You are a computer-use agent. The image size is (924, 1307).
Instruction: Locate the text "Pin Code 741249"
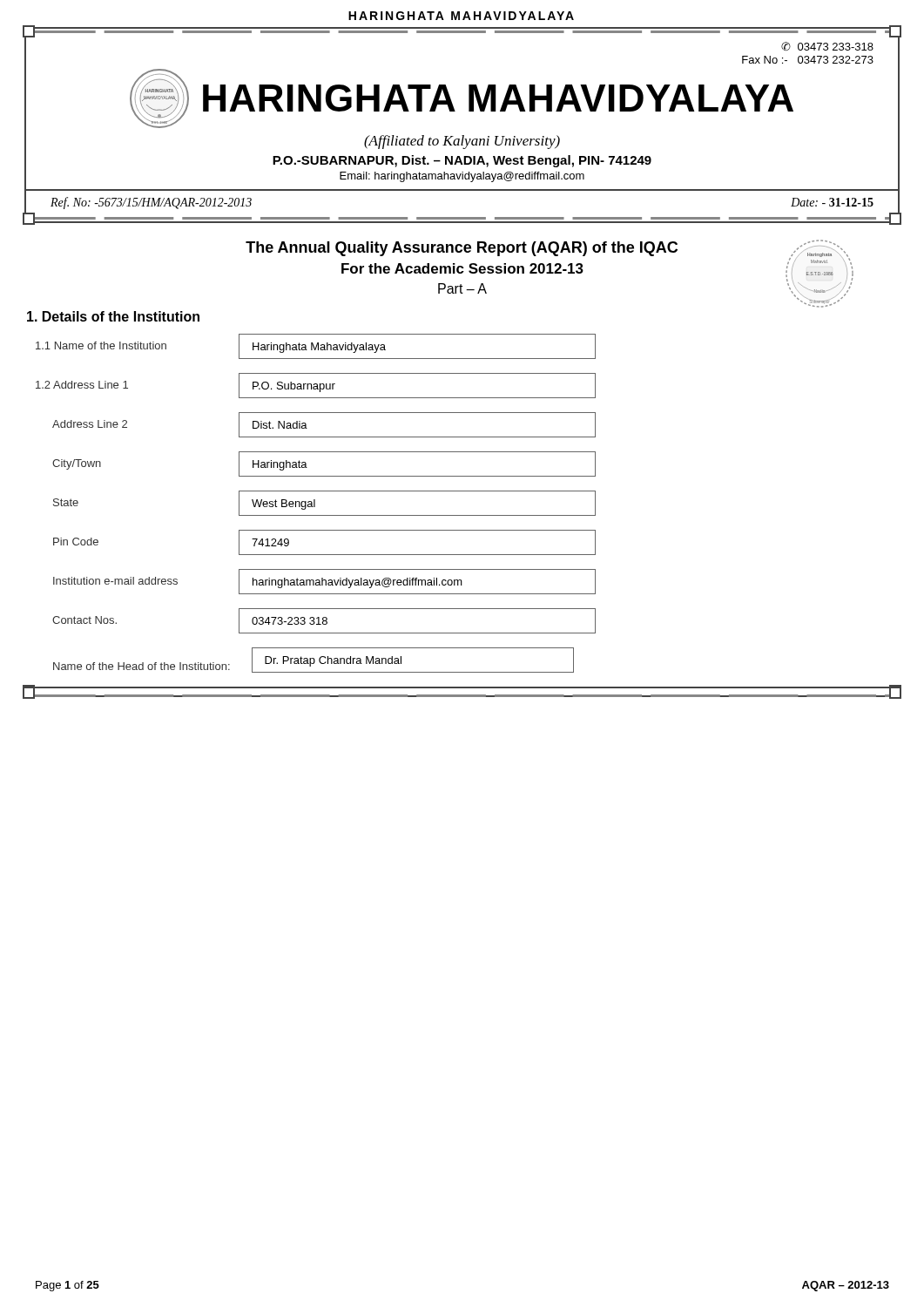(324, 542)
